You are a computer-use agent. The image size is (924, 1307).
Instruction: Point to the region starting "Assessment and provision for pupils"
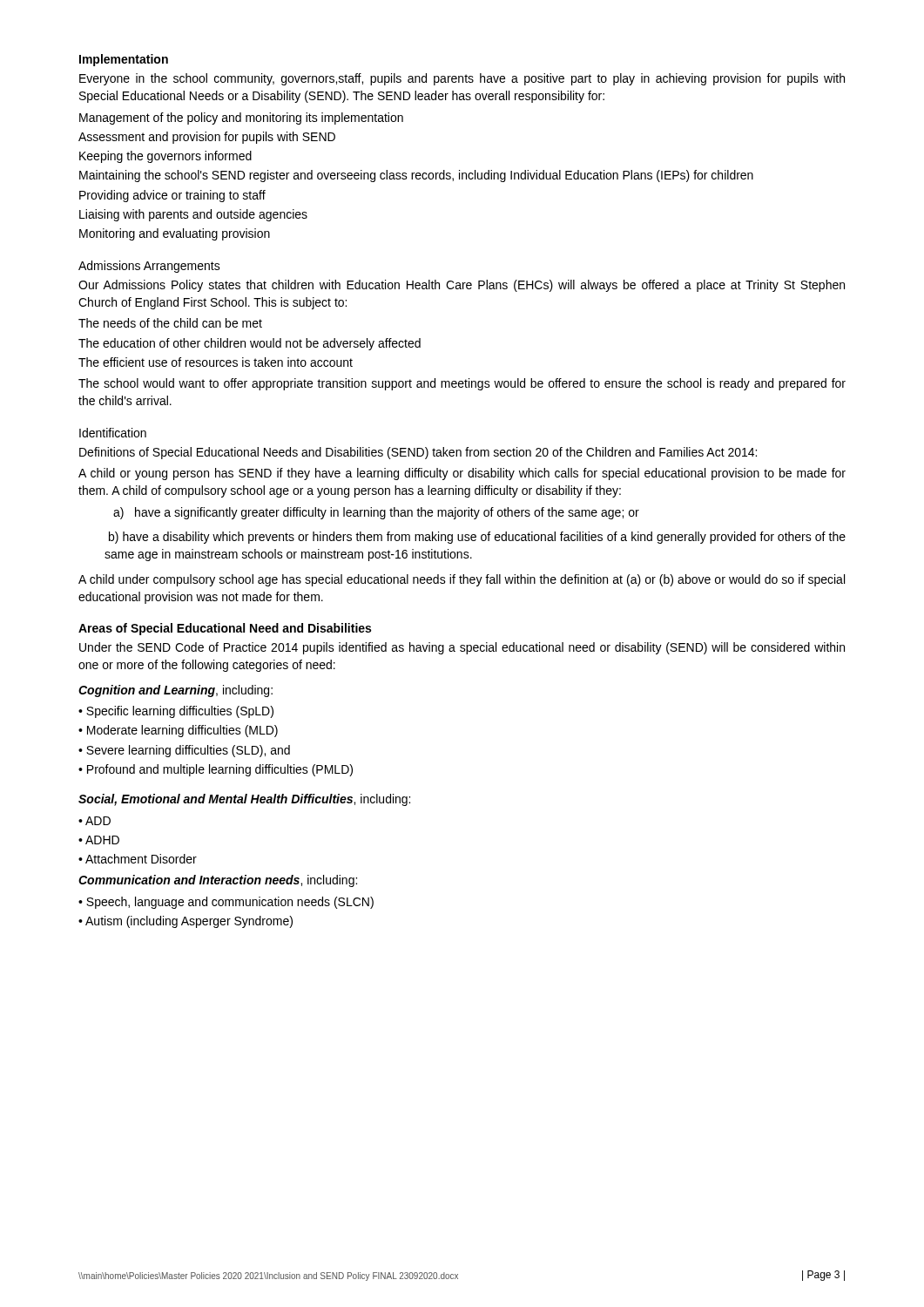coord(207,137)
